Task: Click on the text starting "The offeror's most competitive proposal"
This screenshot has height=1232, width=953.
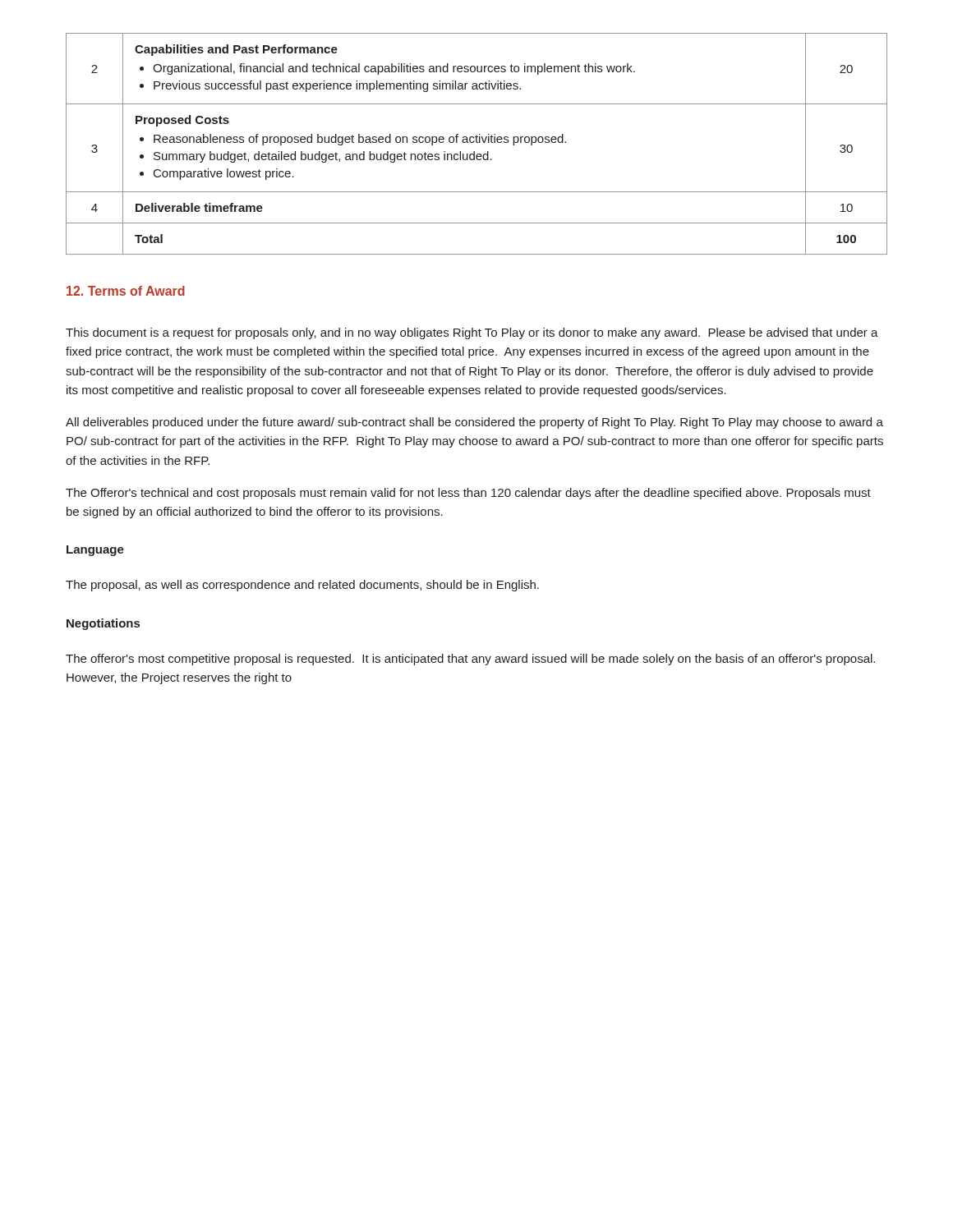Action: coord(476,667)
